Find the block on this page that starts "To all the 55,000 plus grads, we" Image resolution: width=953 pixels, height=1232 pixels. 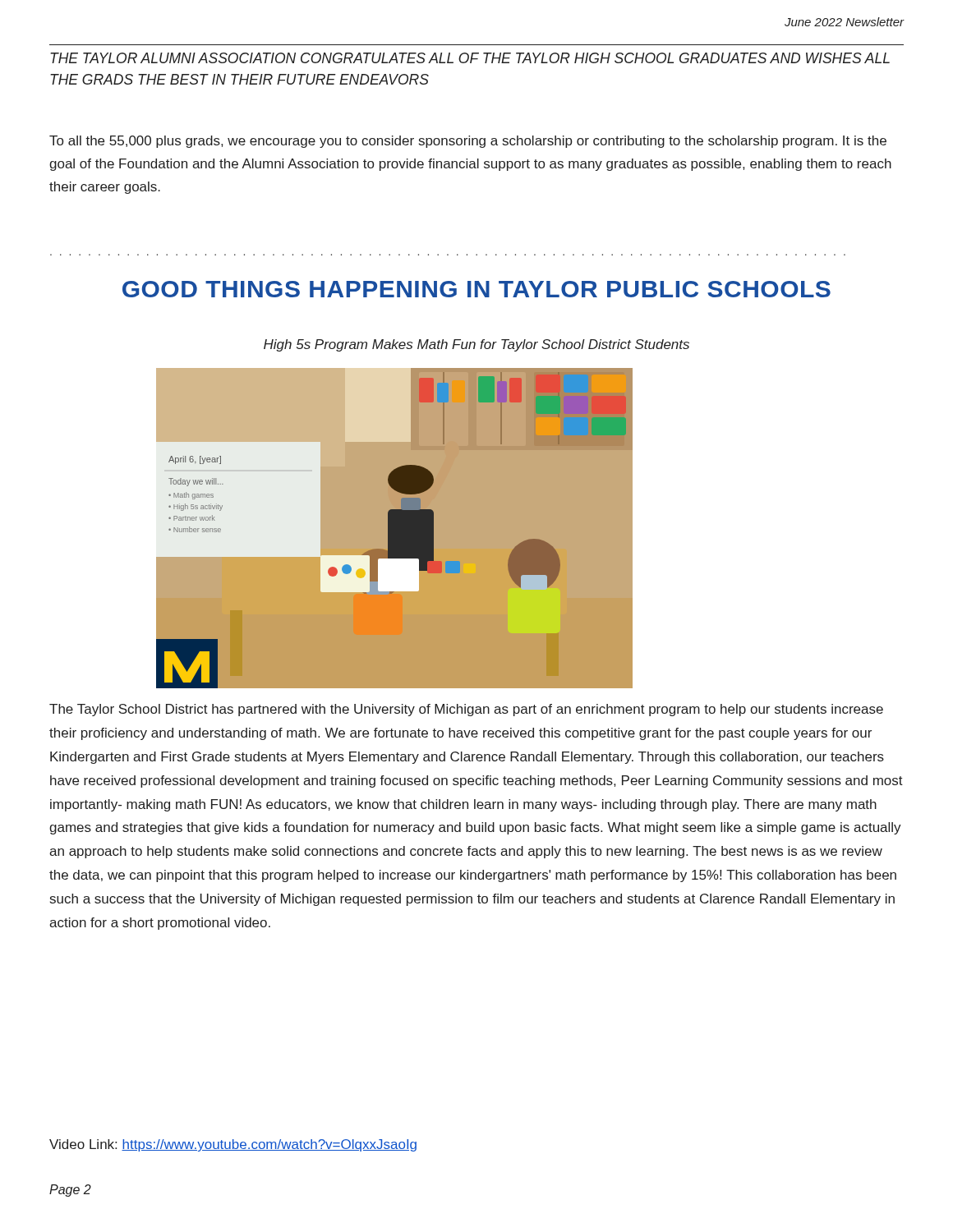pyautogui.click(x=470, y=164)
